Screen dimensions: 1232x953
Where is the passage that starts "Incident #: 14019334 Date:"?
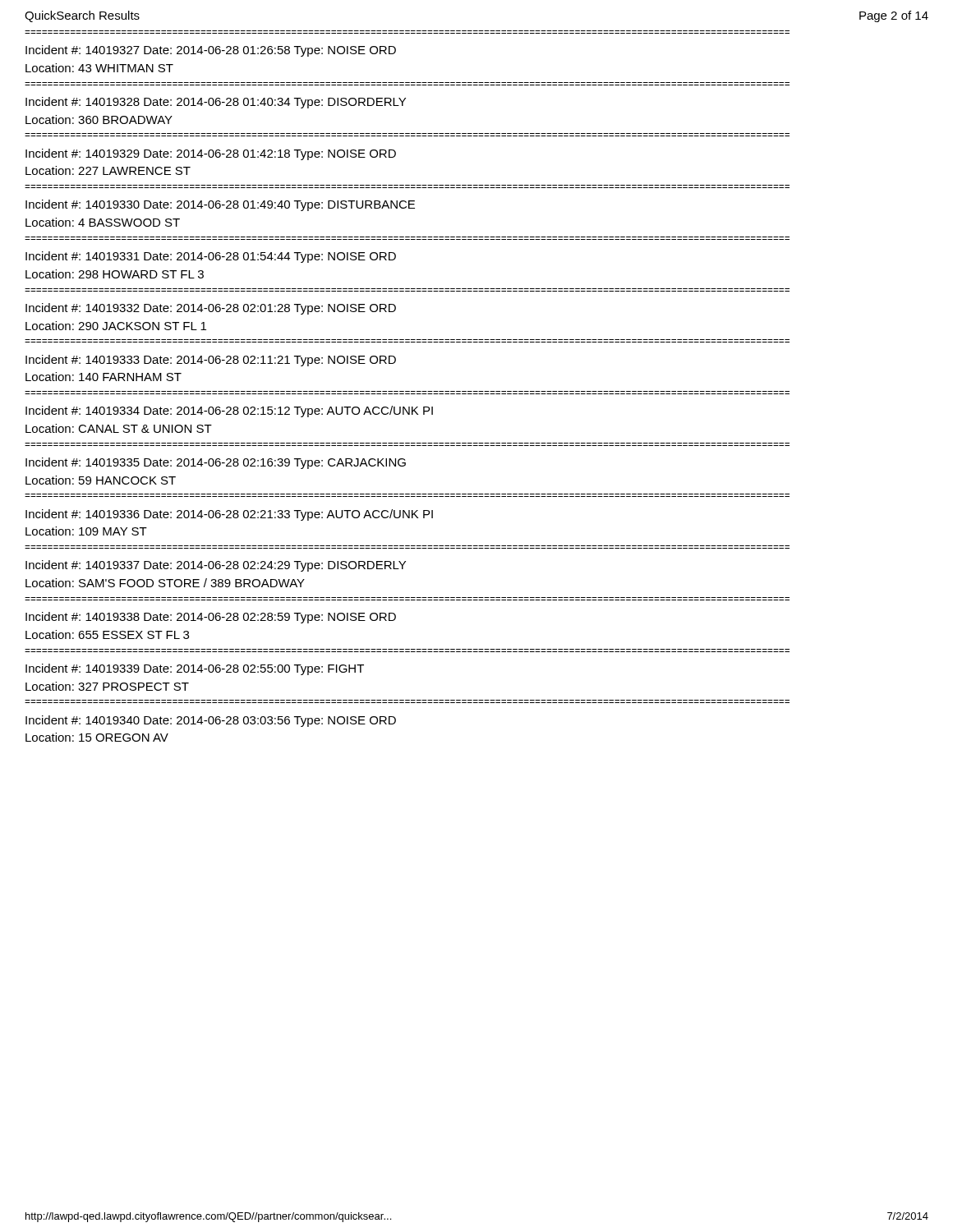(x=229, y=411)
